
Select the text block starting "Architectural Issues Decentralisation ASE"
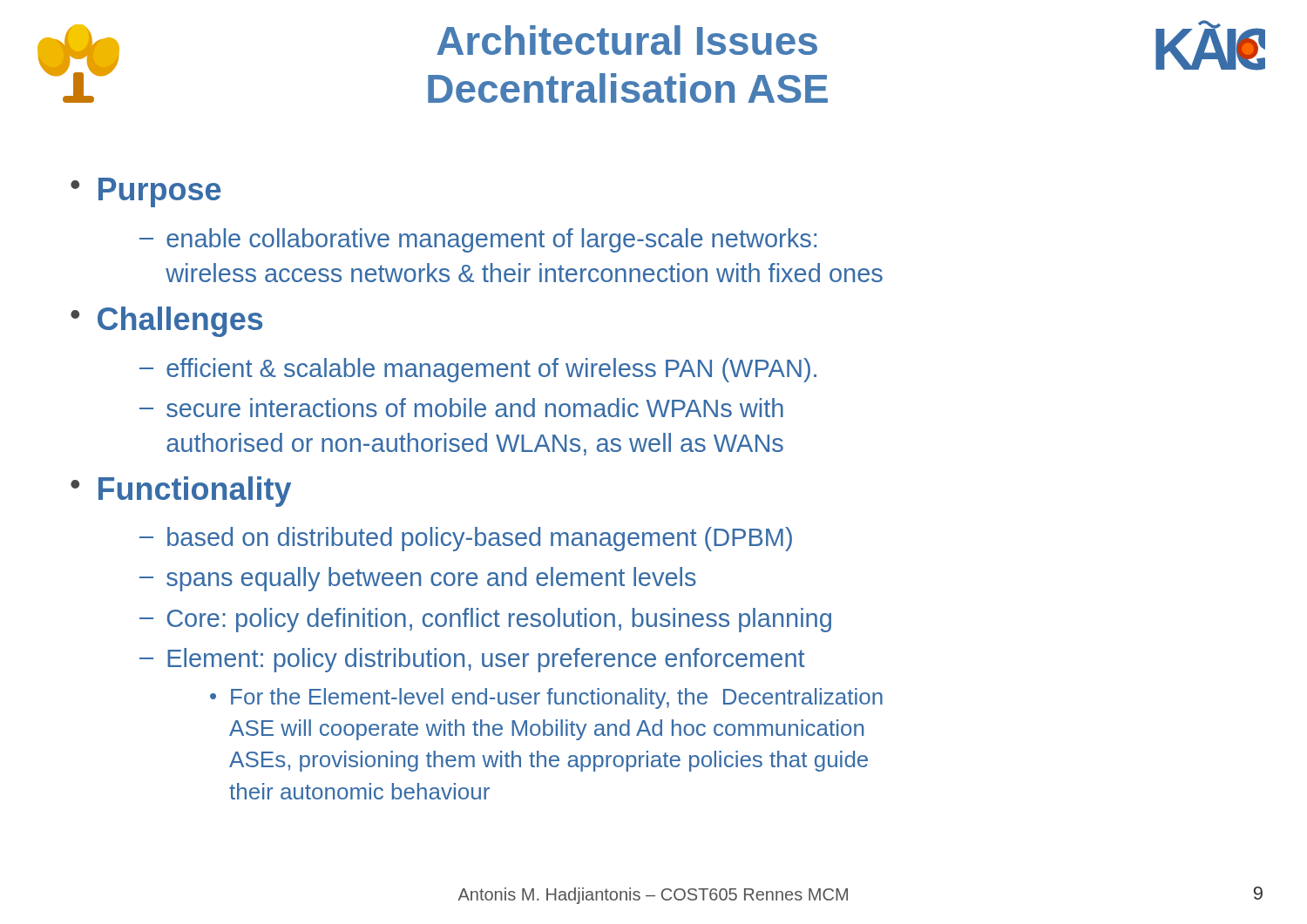[x=627, y=66]
